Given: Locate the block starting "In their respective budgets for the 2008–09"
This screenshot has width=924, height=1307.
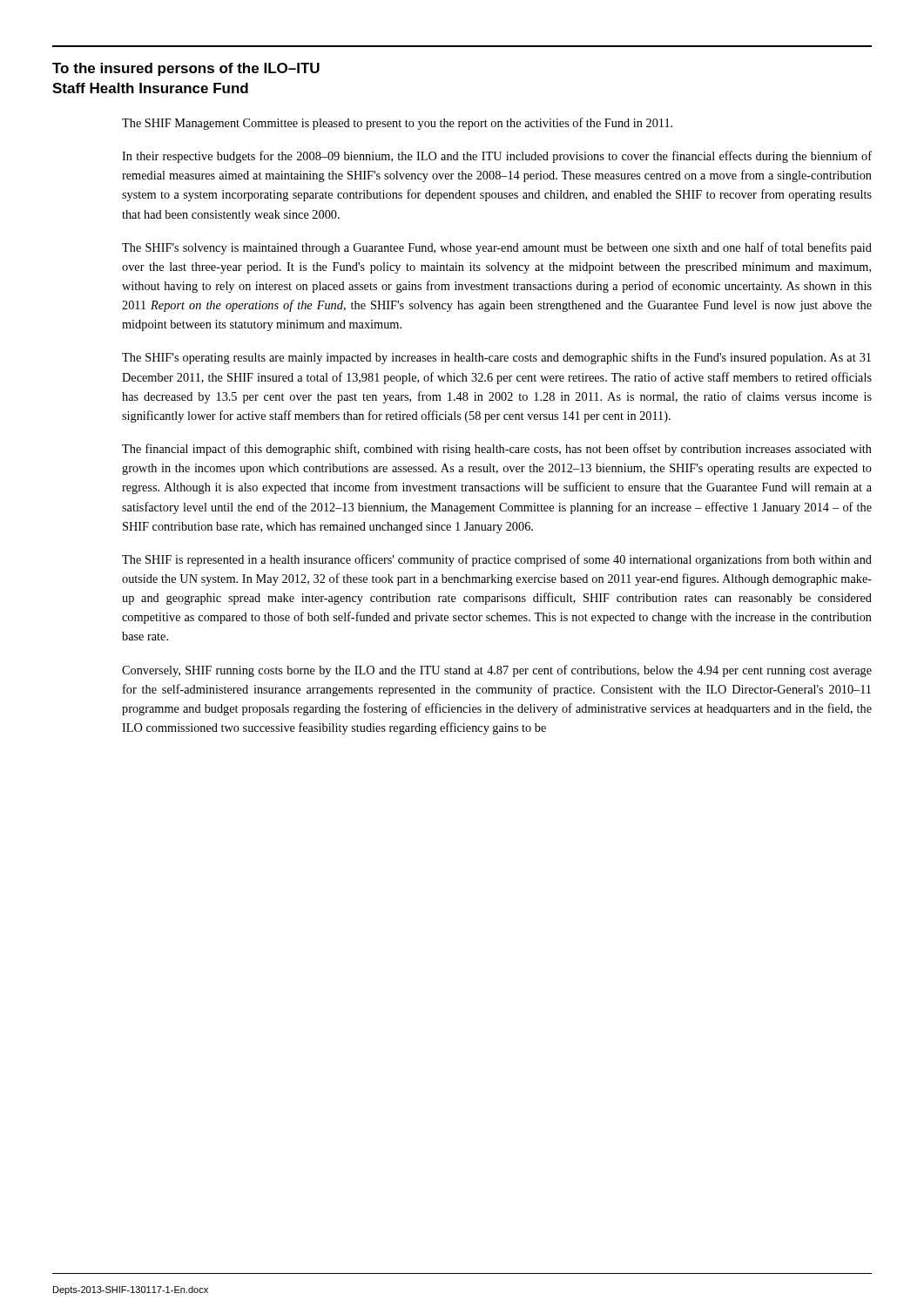Looking at the screenshot, I should (x=497, y=185).
